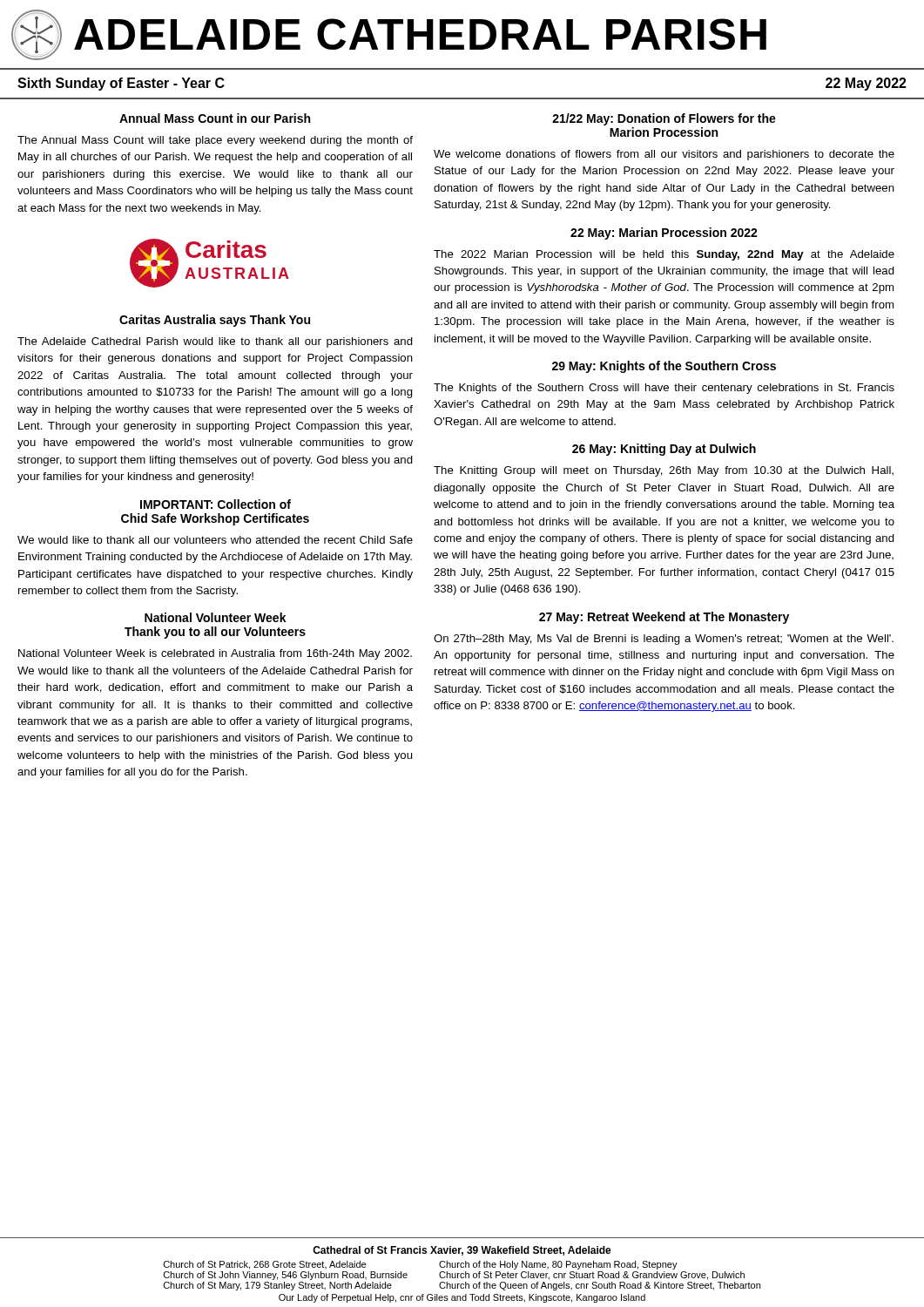The image size is (924, 1307).
Task: Find the section header that says "21/22 May: Donation of"
Action: [x=664, y=125]
